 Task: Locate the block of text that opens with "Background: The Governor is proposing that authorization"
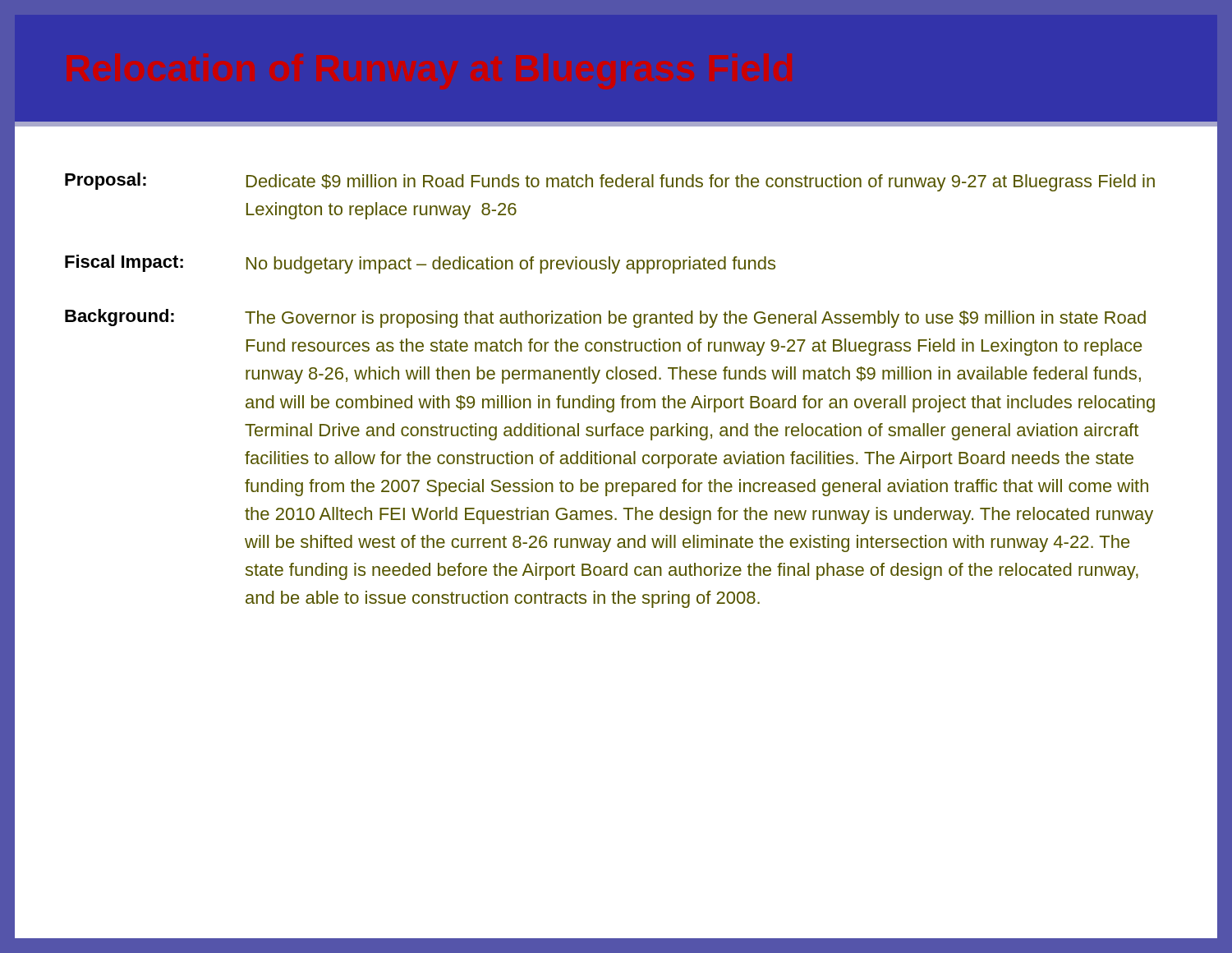[616, 458]
